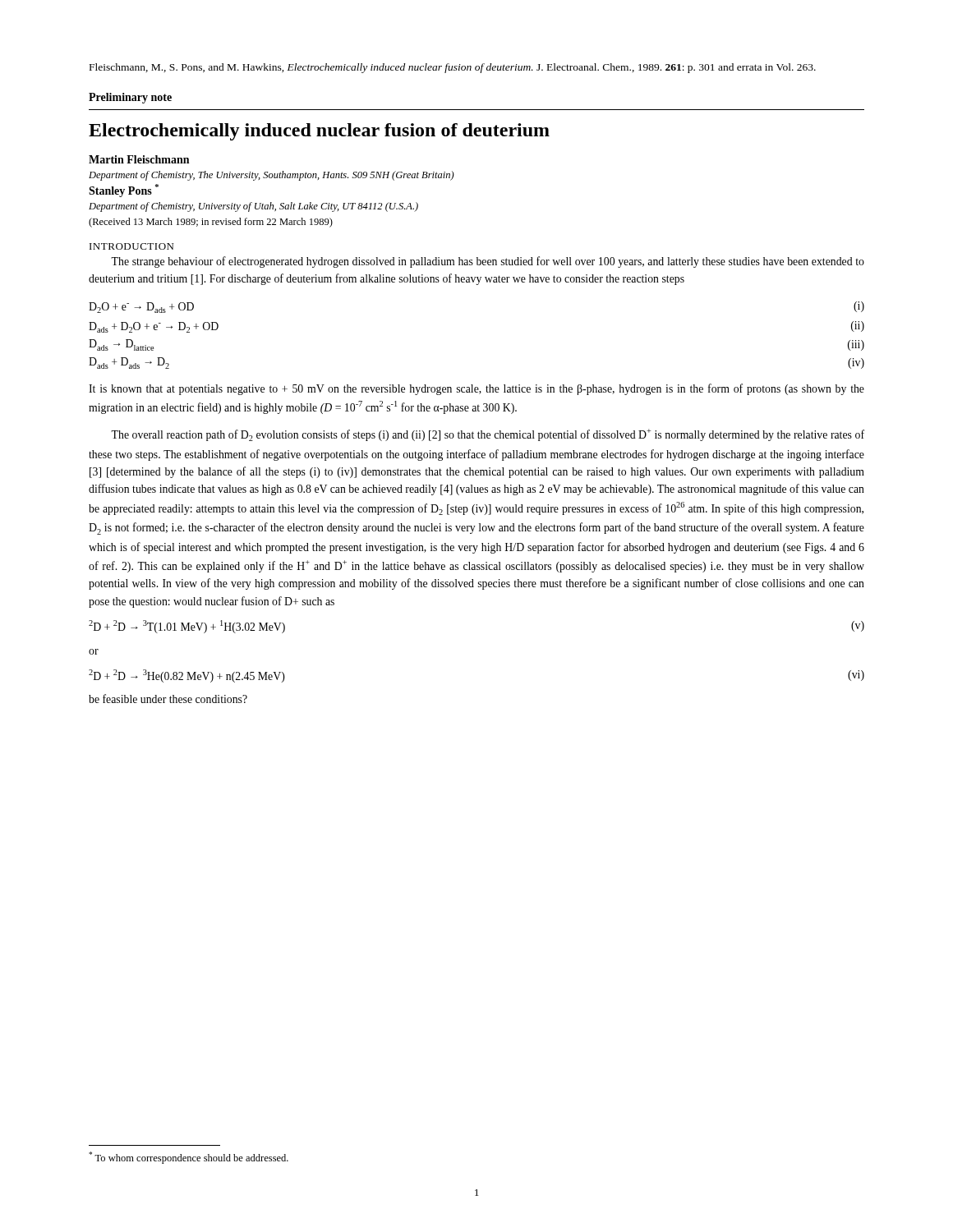953x1232 pixels.
Task: Click where it says "Preliminary note"
Action: coord(130,97)
